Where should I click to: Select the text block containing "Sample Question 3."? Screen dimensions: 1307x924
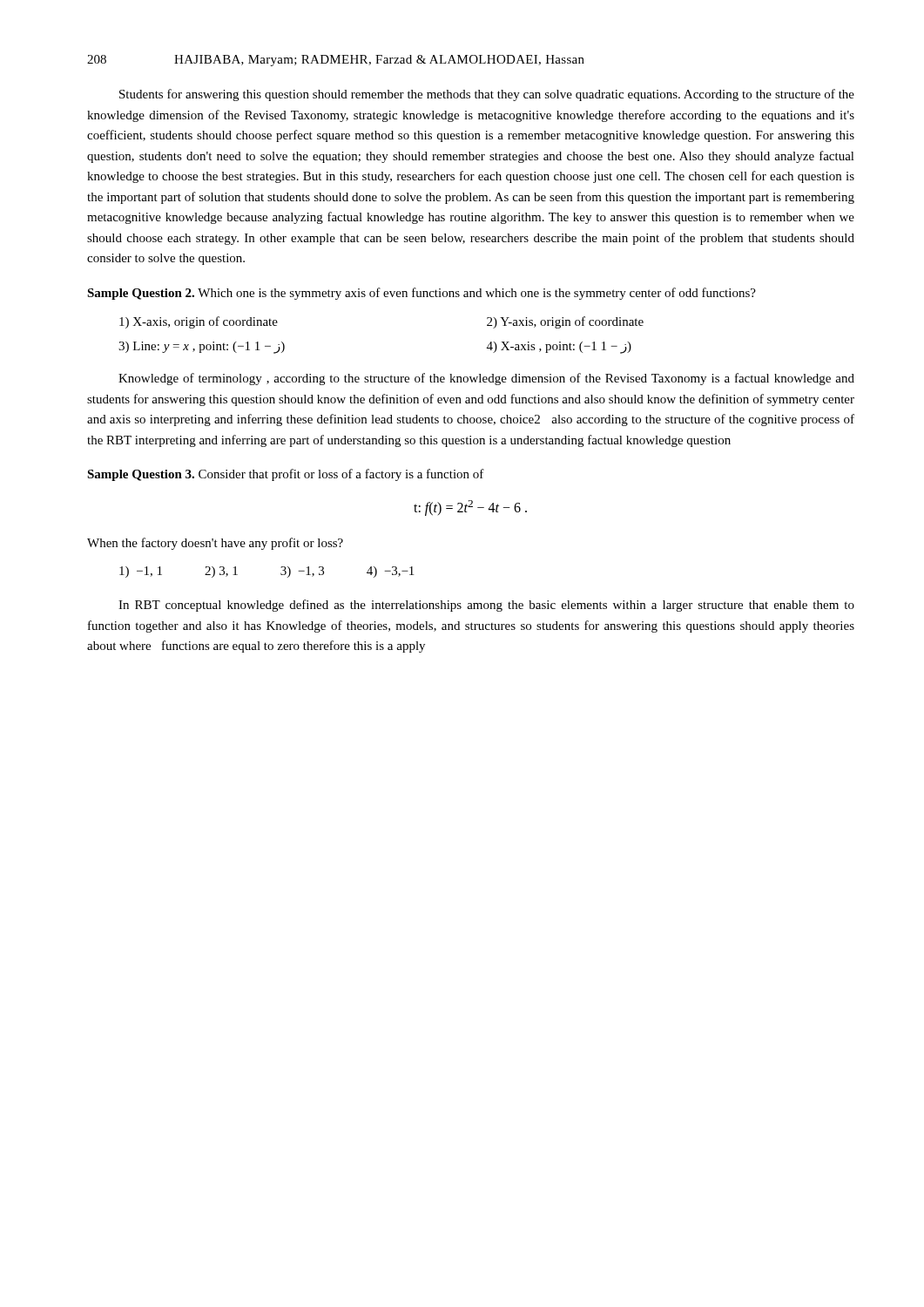[x=471, y=475]
